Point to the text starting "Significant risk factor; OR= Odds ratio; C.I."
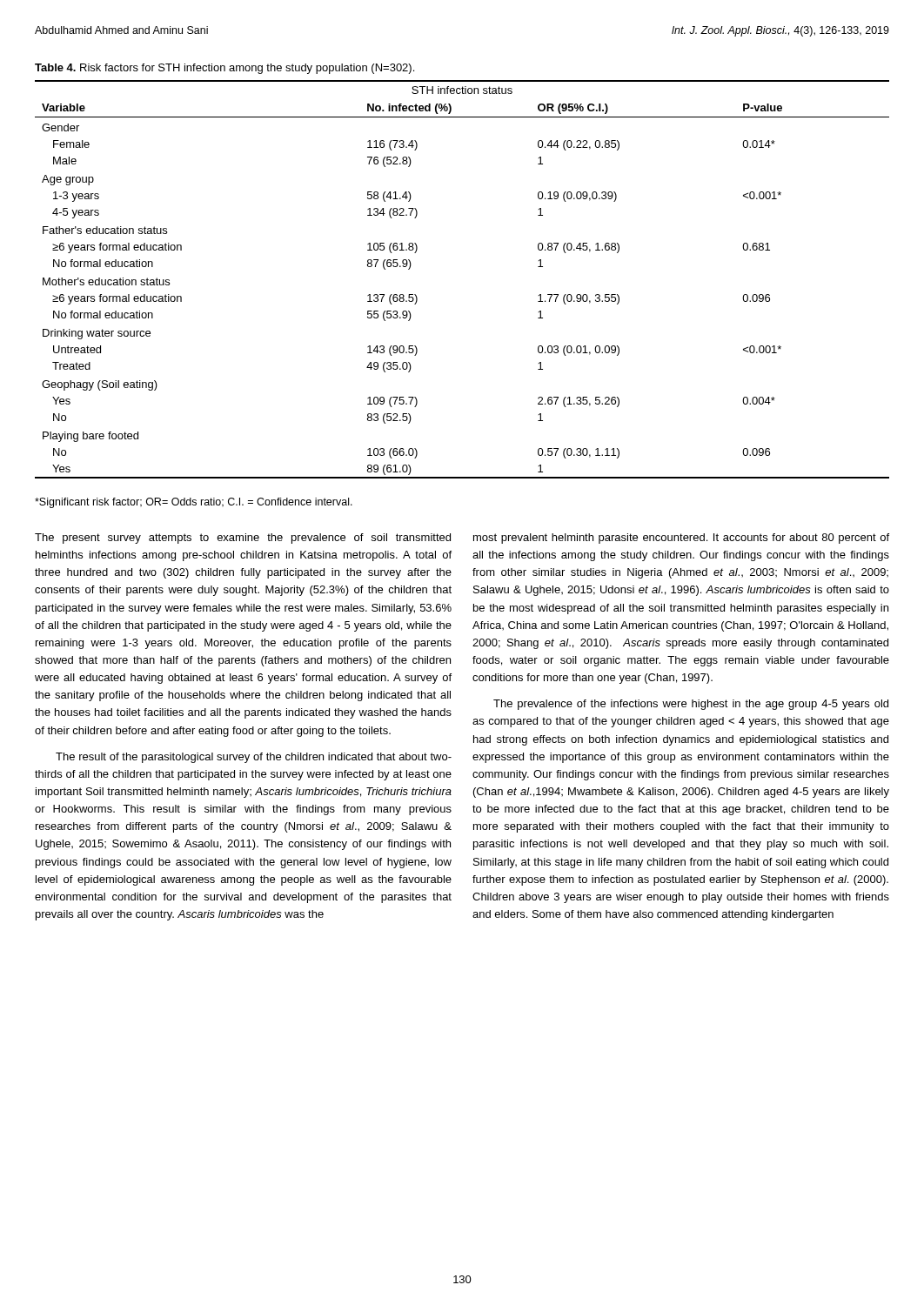924x1305 pixels. click(194, 502)
